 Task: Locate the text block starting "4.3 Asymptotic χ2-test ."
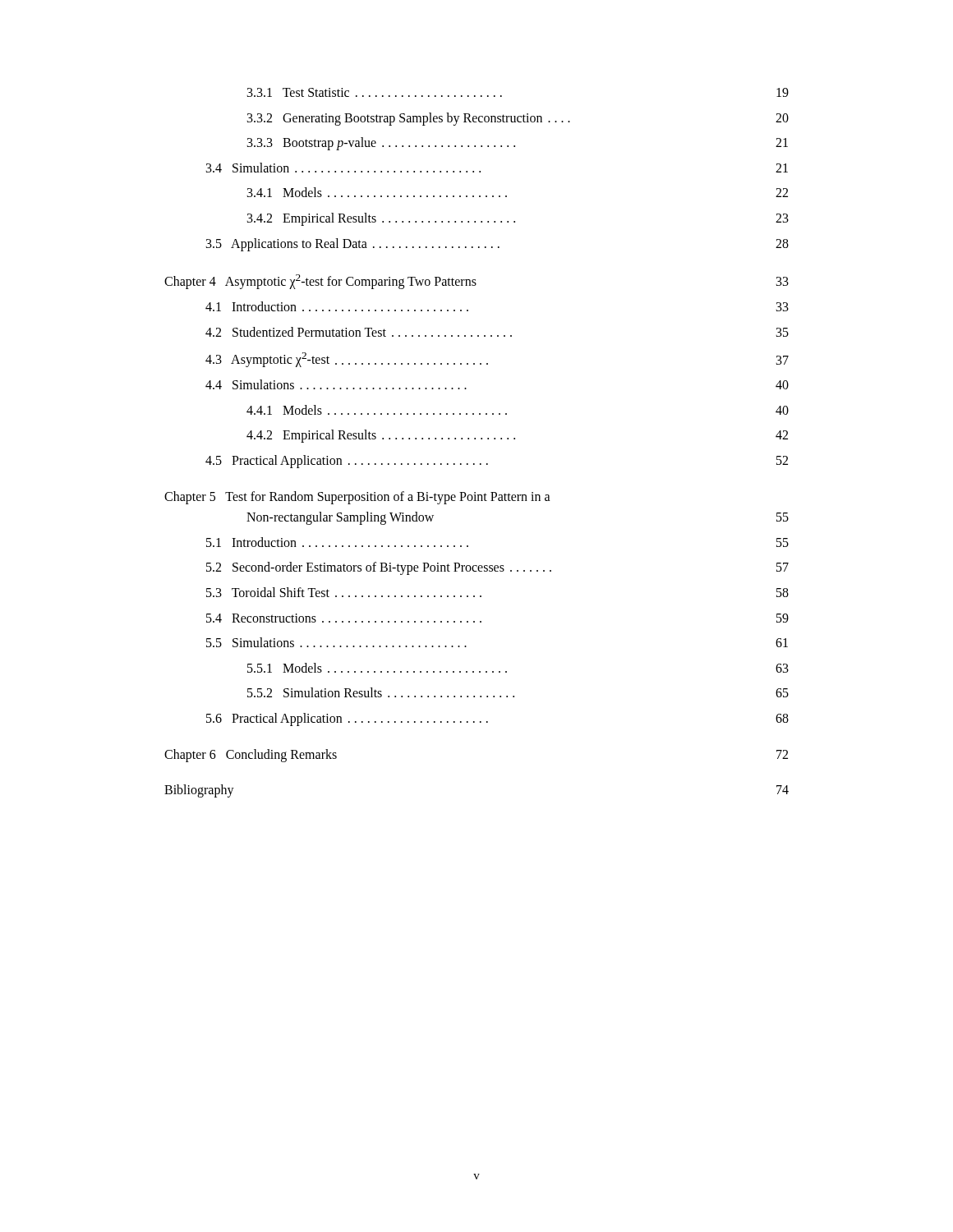pyautogui.click(x=476, y=359)
